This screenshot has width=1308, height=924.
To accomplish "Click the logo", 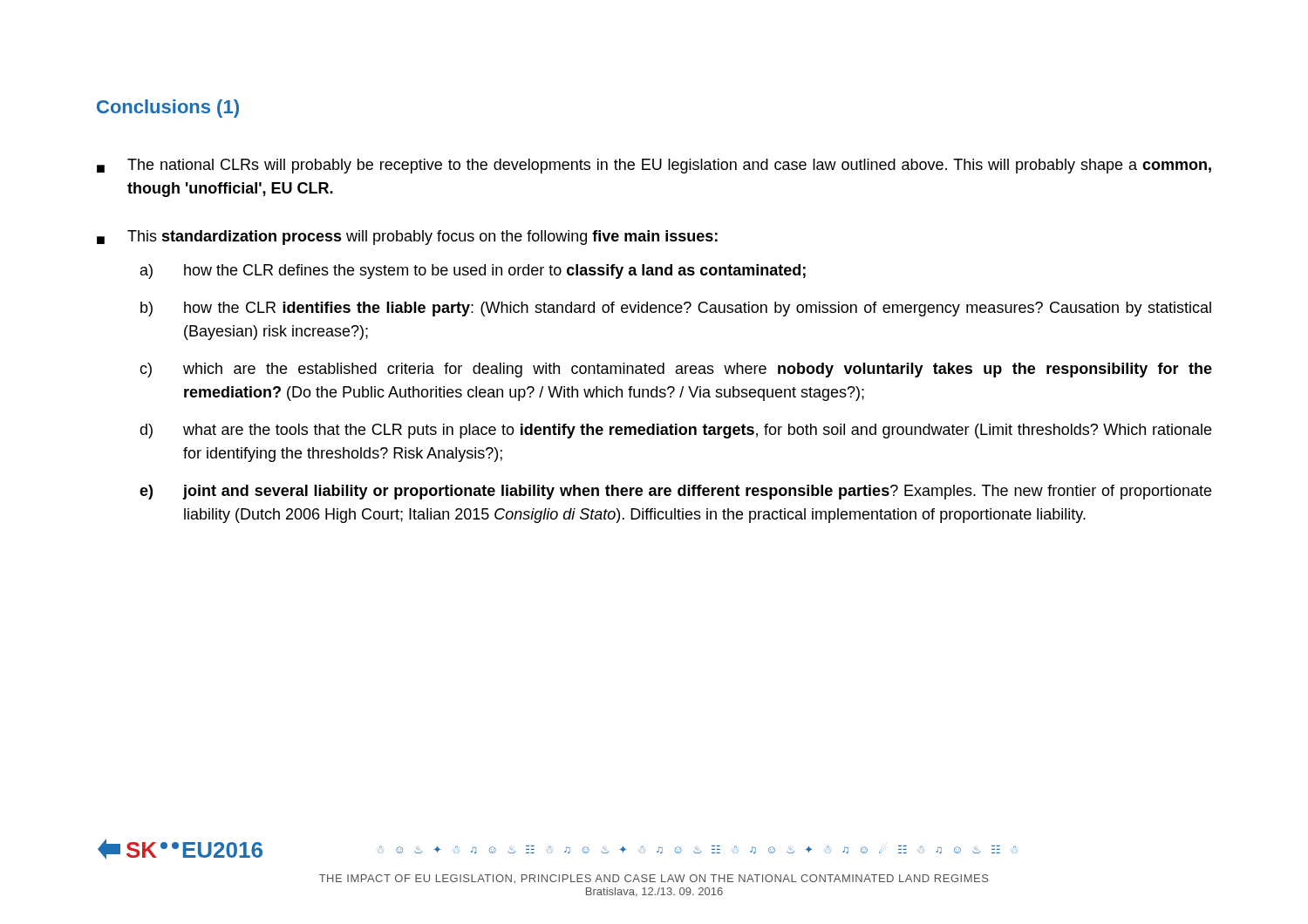I will click(698, 849).
